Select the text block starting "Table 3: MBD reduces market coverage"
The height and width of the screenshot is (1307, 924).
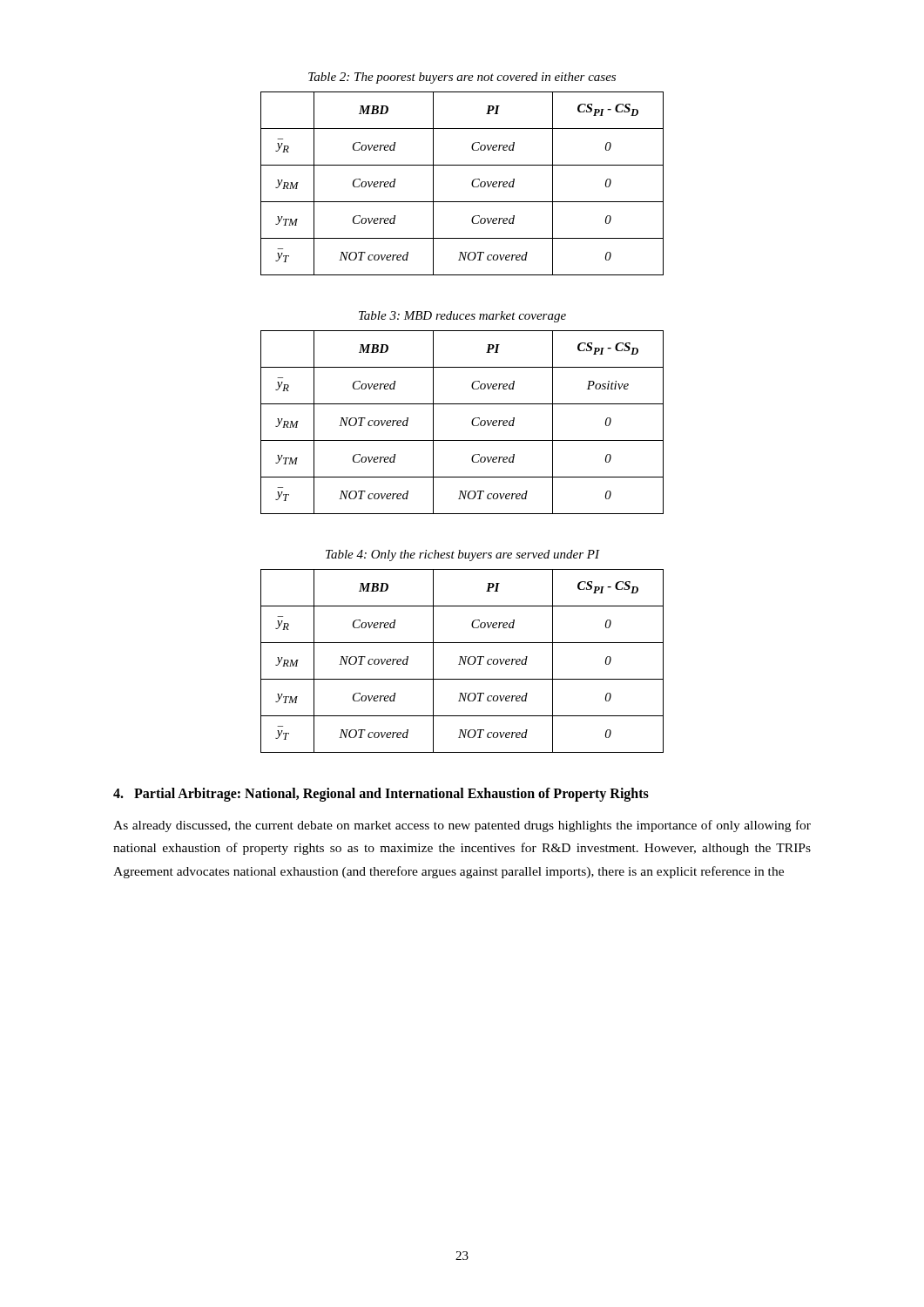(462, 315)
